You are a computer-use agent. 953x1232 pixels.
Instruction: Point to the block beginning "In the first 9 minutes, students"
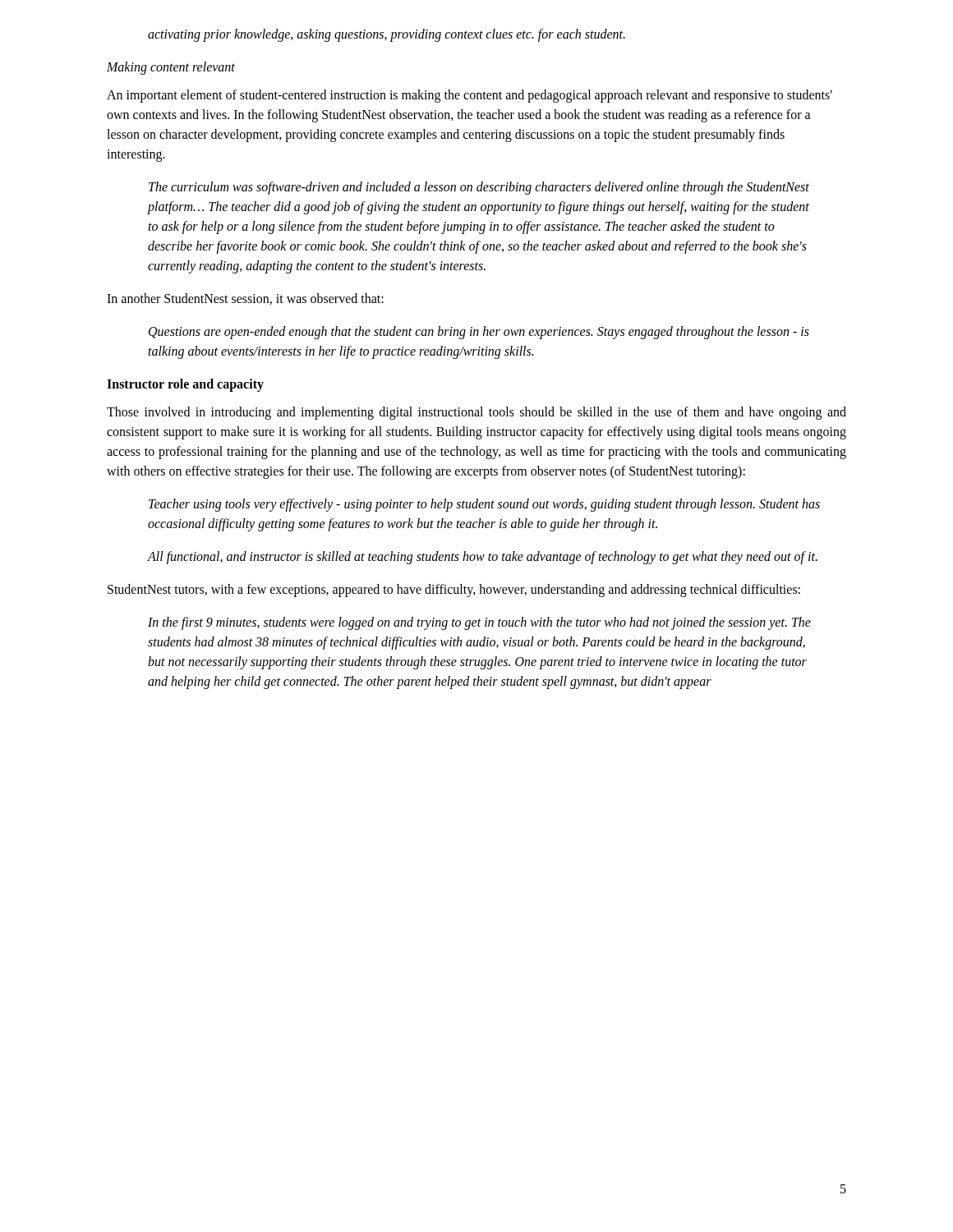479,652
